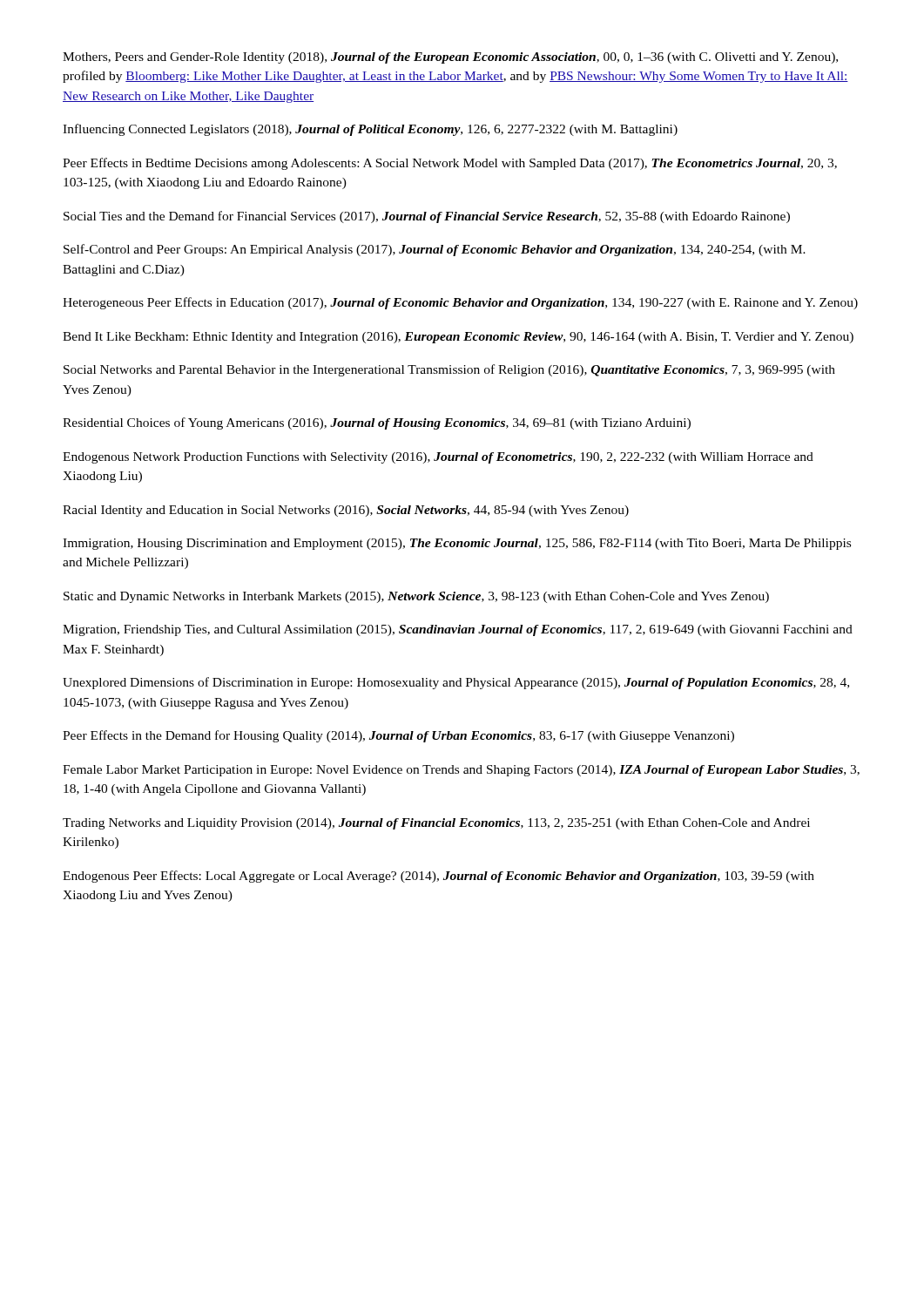The image size is (924, 1307).
Task: Locate the block of text that opens with "Residential Choices of Young"
Action: point(377,422)
